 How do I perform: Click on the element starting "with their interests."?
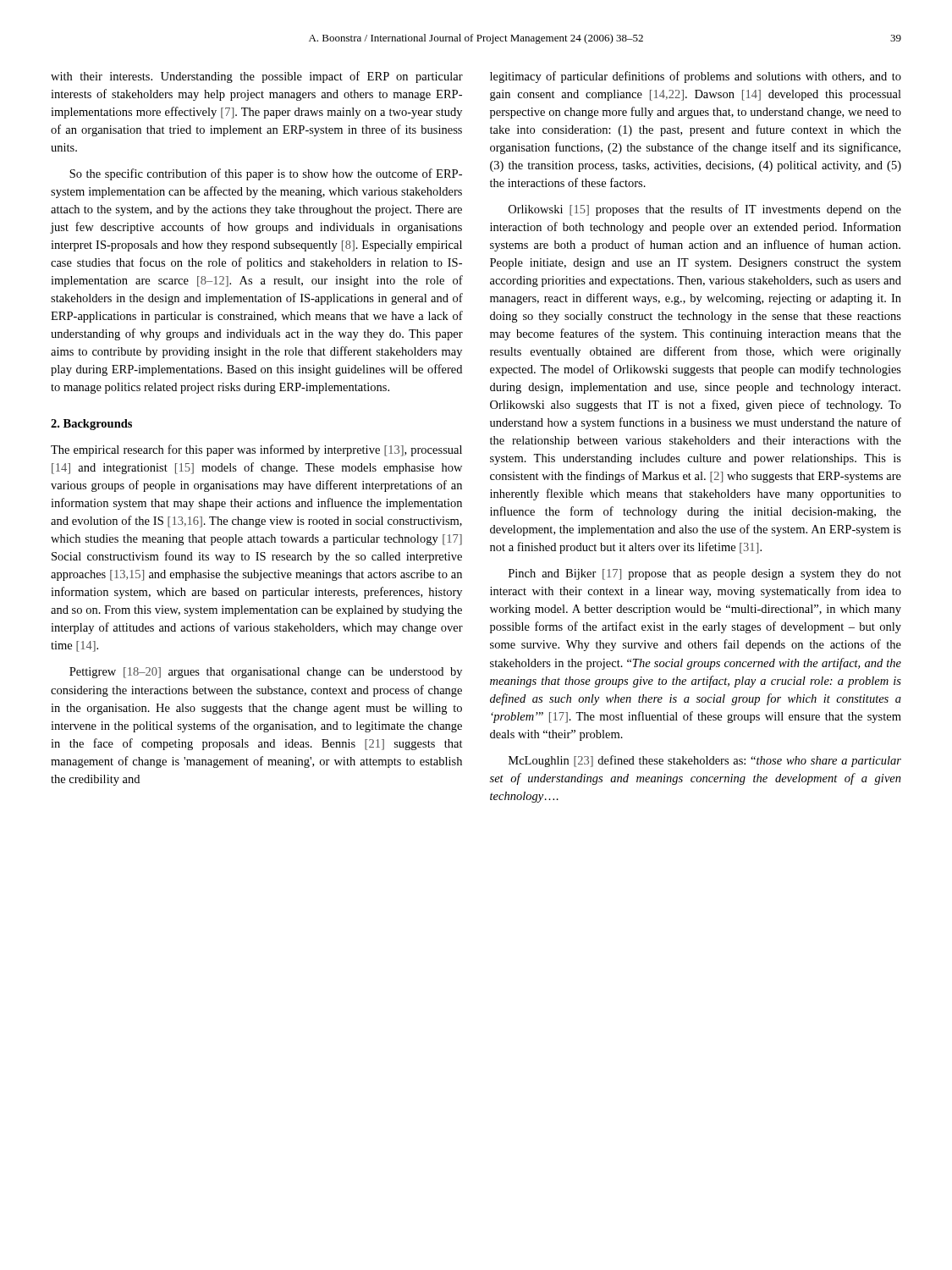(257, 232)
